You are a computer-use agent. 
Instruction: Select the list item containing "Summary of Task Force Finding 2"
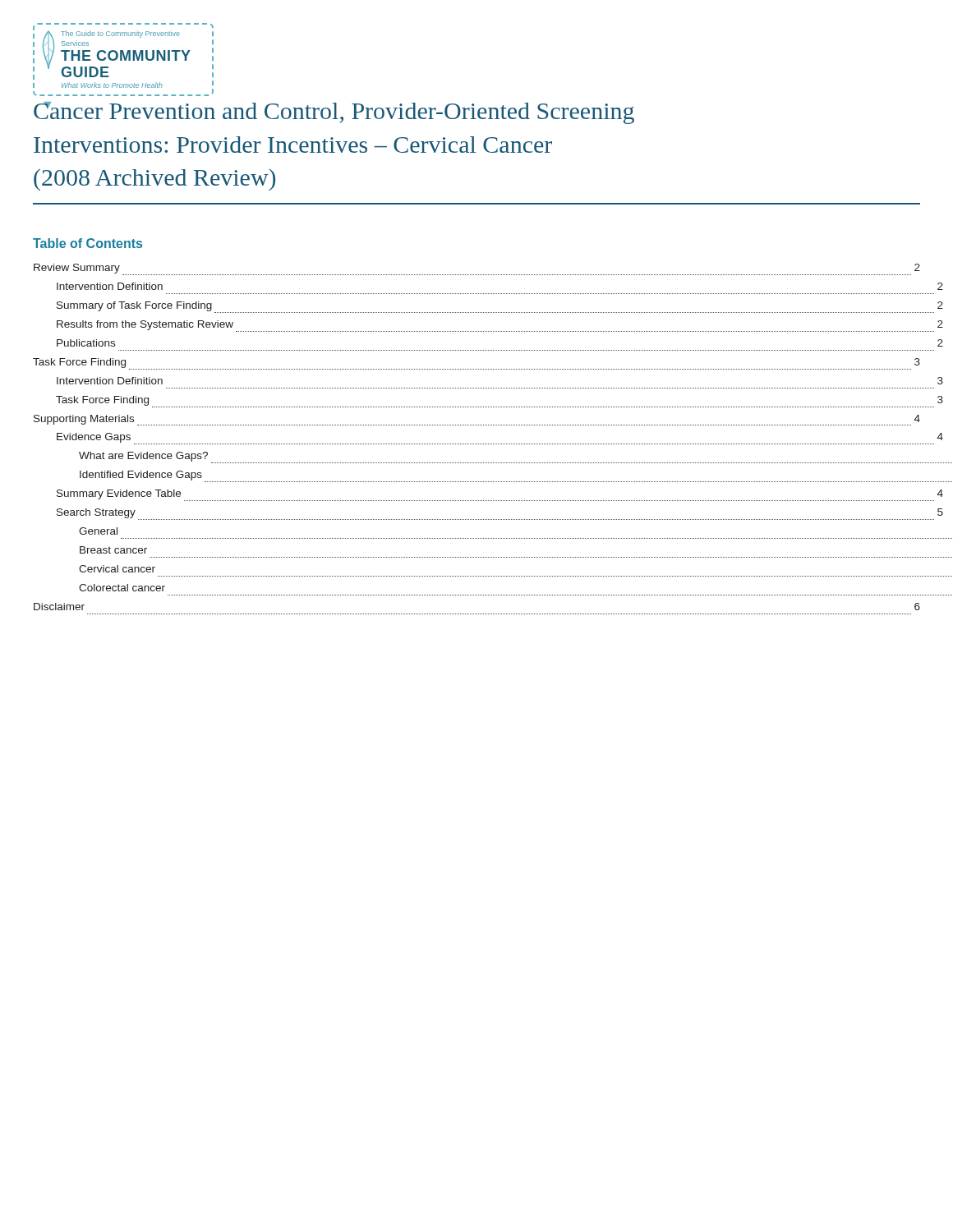[x=500, y=306]
